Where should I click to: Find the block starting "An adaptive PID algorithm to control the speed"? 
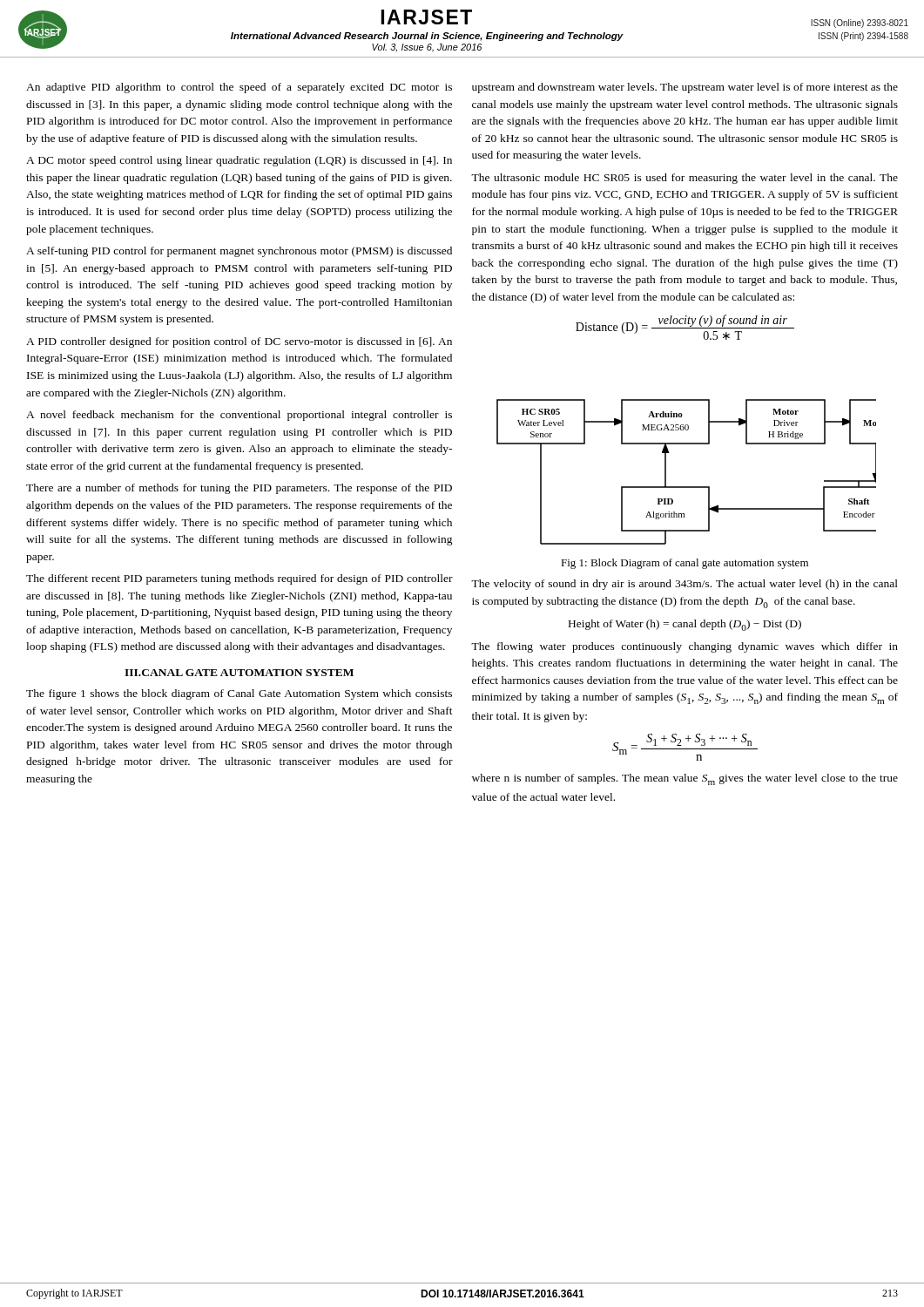[x=239, y=112]
